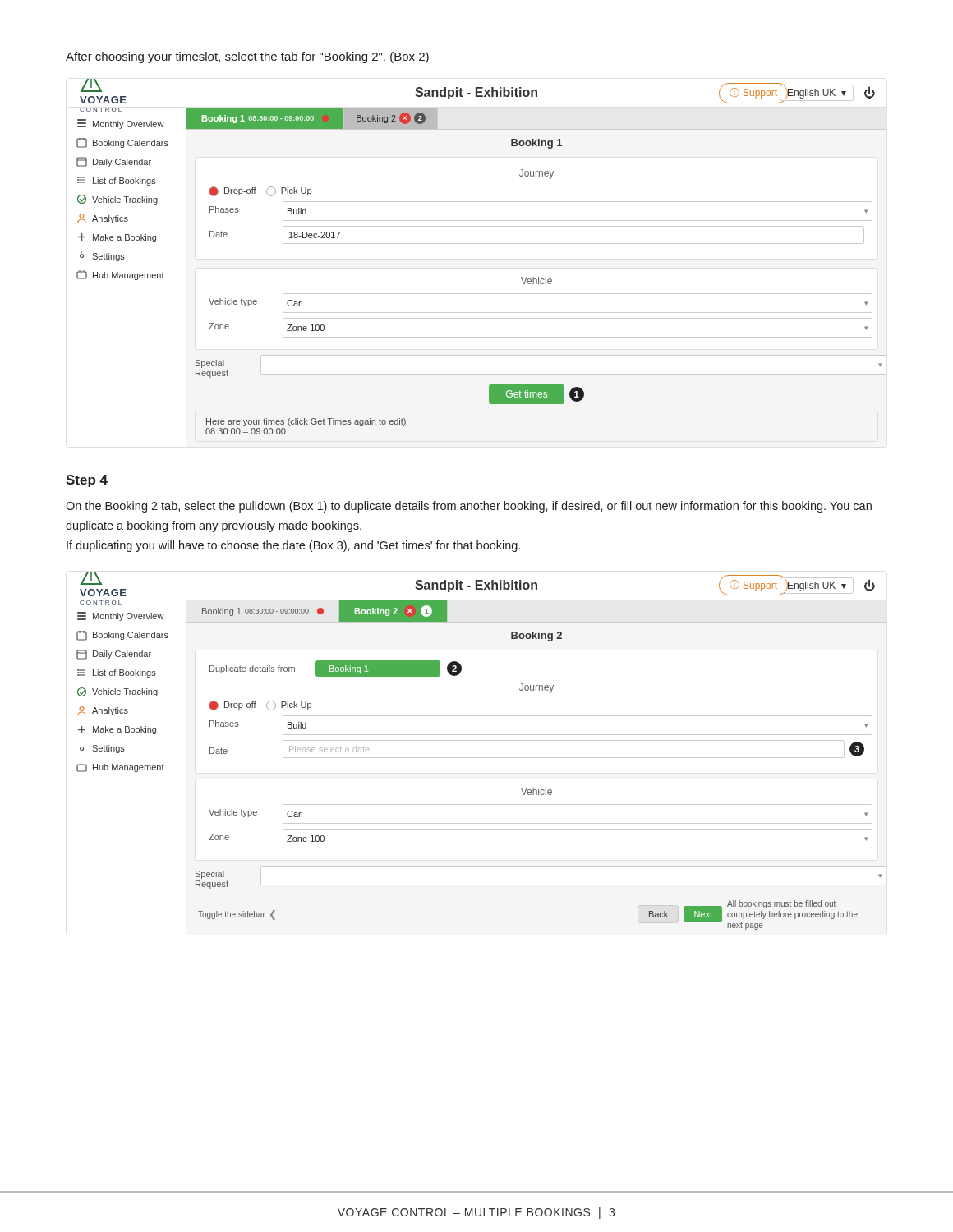Screen dimensions: 1232x953
Task: Locate the text block starting "Step 4"
Action: click(x=87, y=480)
